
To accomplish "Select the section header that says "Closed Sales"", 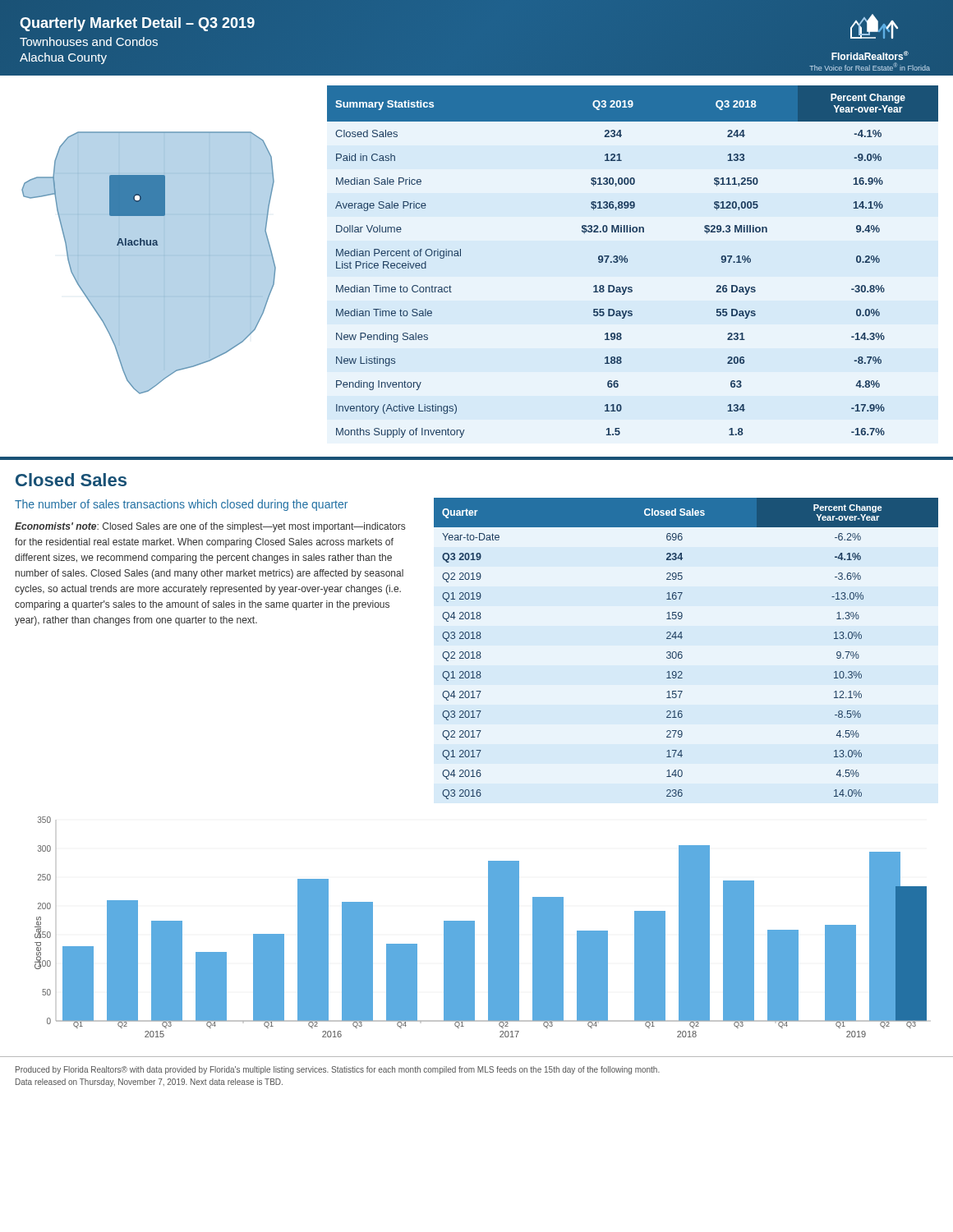I will point(71,480).
